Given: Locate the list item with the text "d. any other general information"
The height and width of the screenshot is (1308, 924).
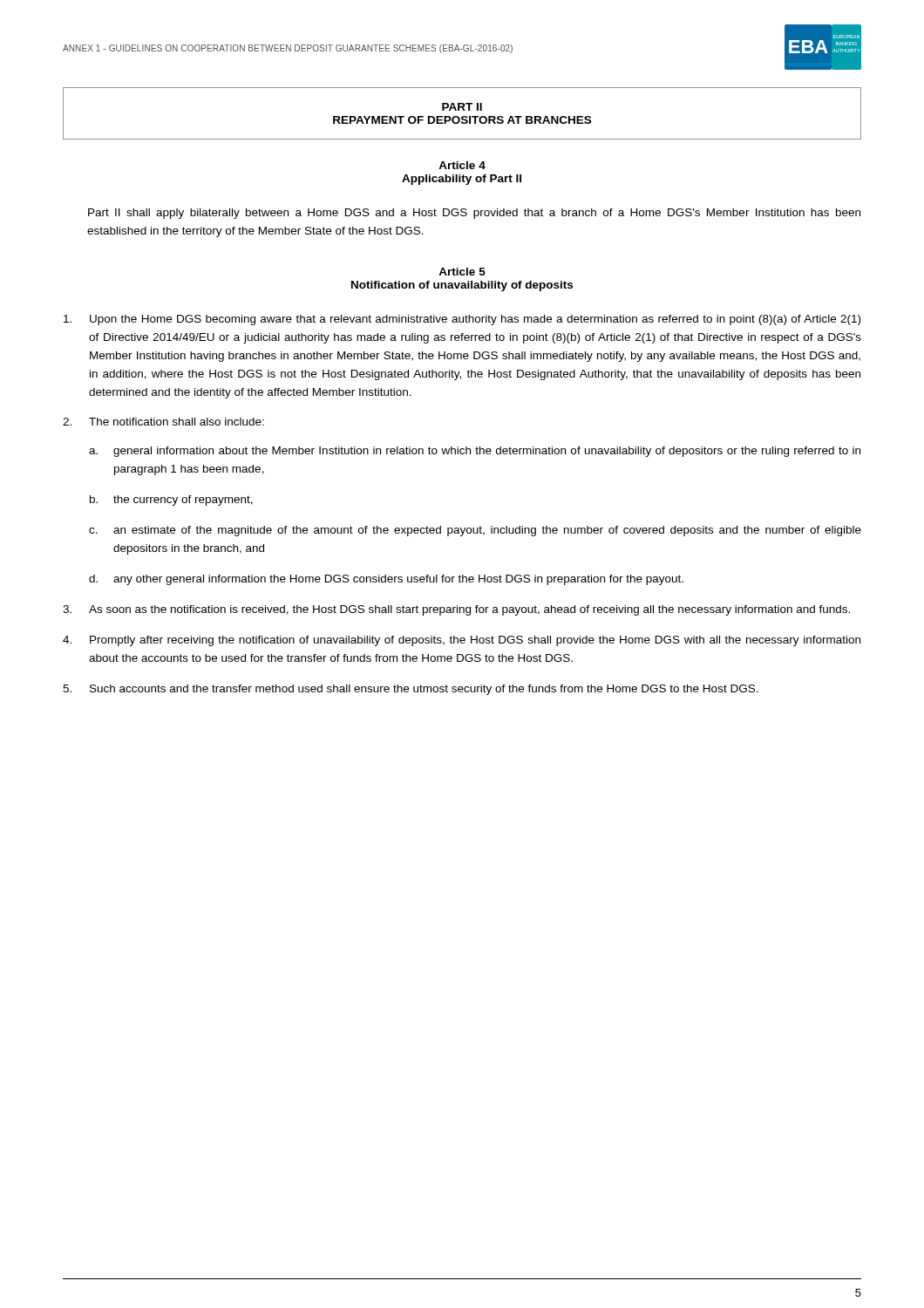Looking at the screenshot, I should coord(475,579).
